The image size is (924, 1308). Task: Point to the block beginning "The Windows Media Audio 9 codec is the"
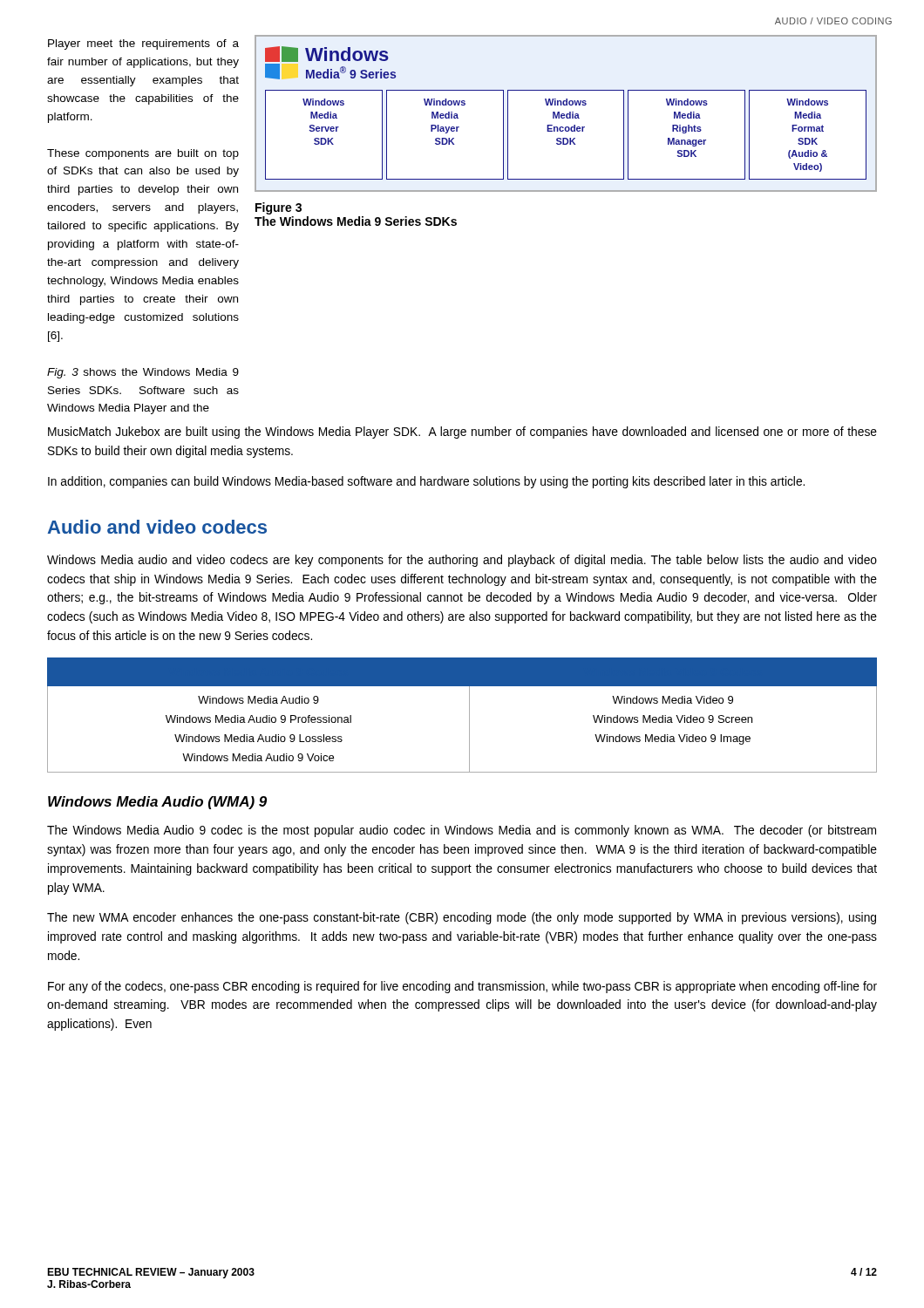click(x=462, y=859)
